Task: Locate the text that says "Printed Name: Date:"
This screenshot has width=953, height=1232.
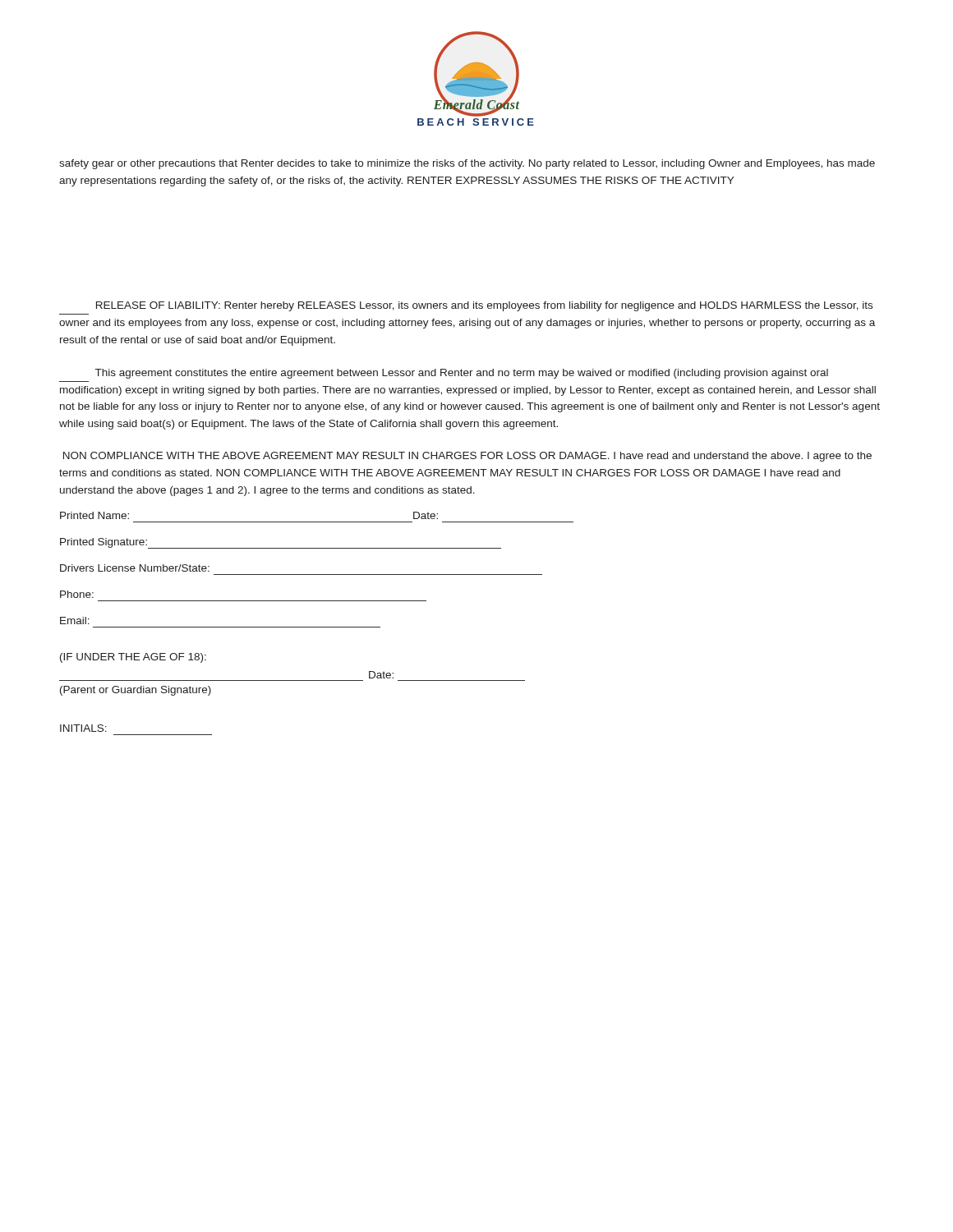Action: tap(316, 516)
